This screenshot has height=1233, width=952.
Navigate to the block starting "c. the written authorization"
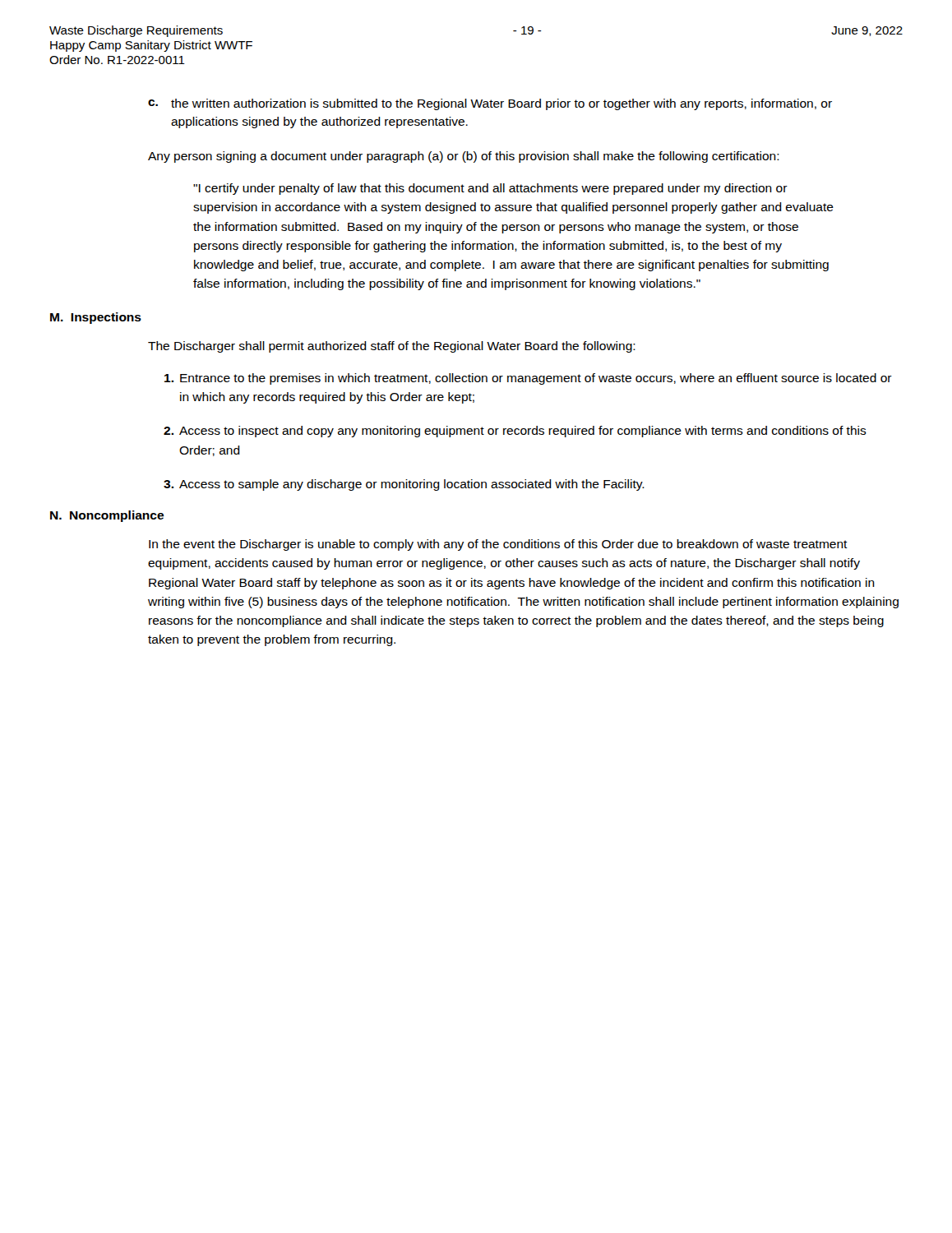coord(525,113)
